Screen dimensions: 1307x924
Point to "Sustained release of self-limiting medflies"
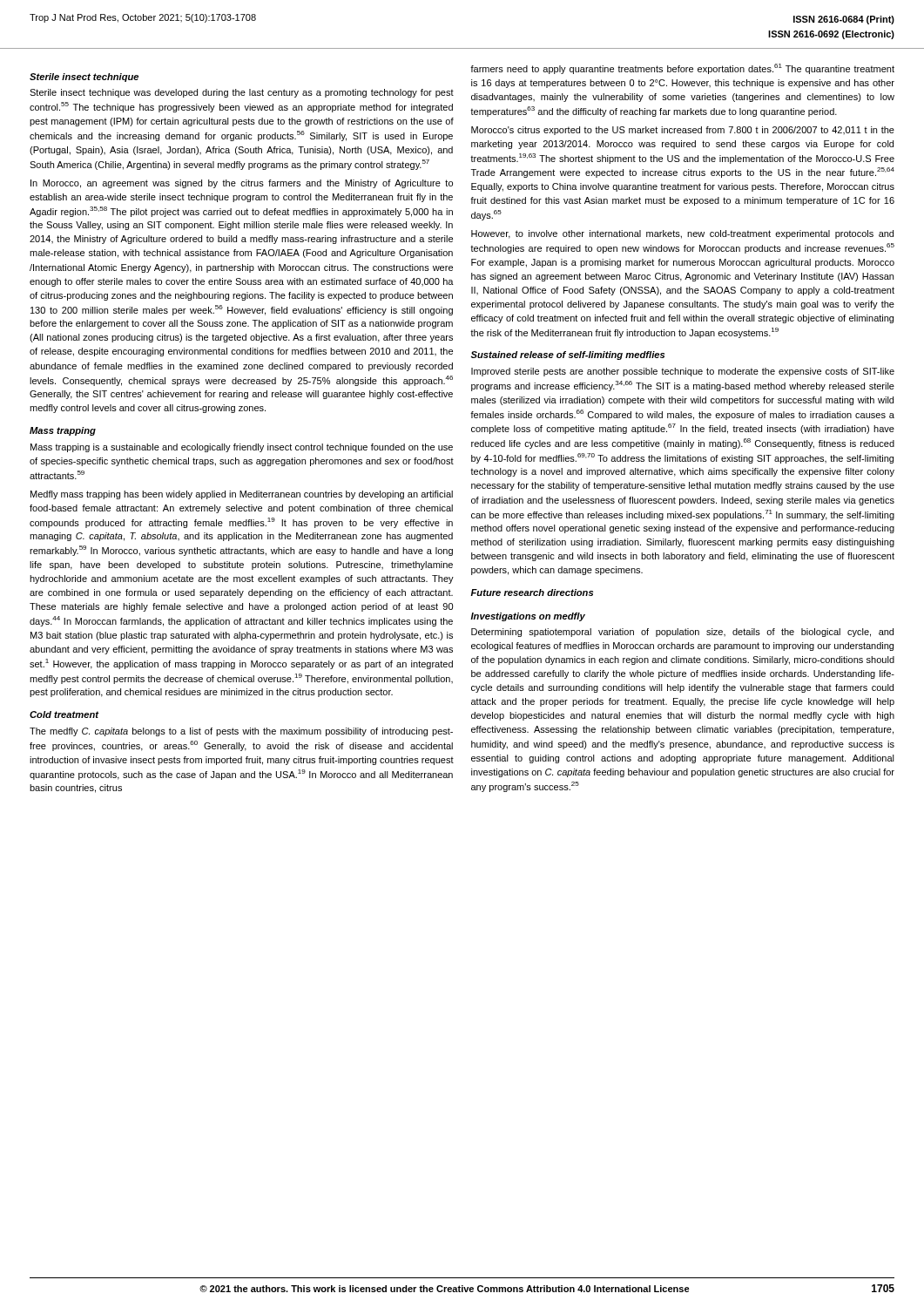click(x=568, y=355)
